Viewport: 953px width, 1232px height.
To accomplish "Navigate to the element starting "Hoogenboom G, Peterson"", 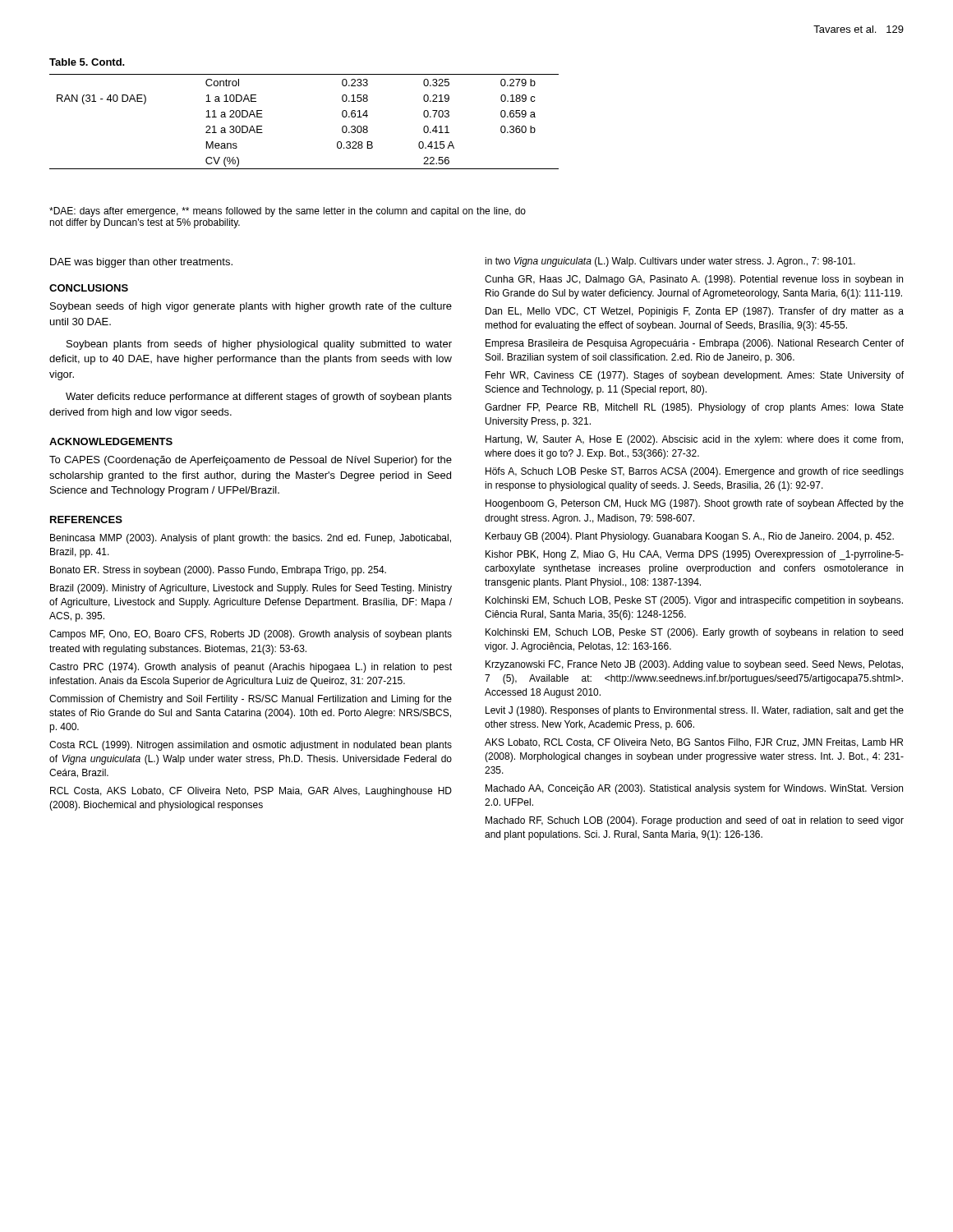I will (694, 511).
